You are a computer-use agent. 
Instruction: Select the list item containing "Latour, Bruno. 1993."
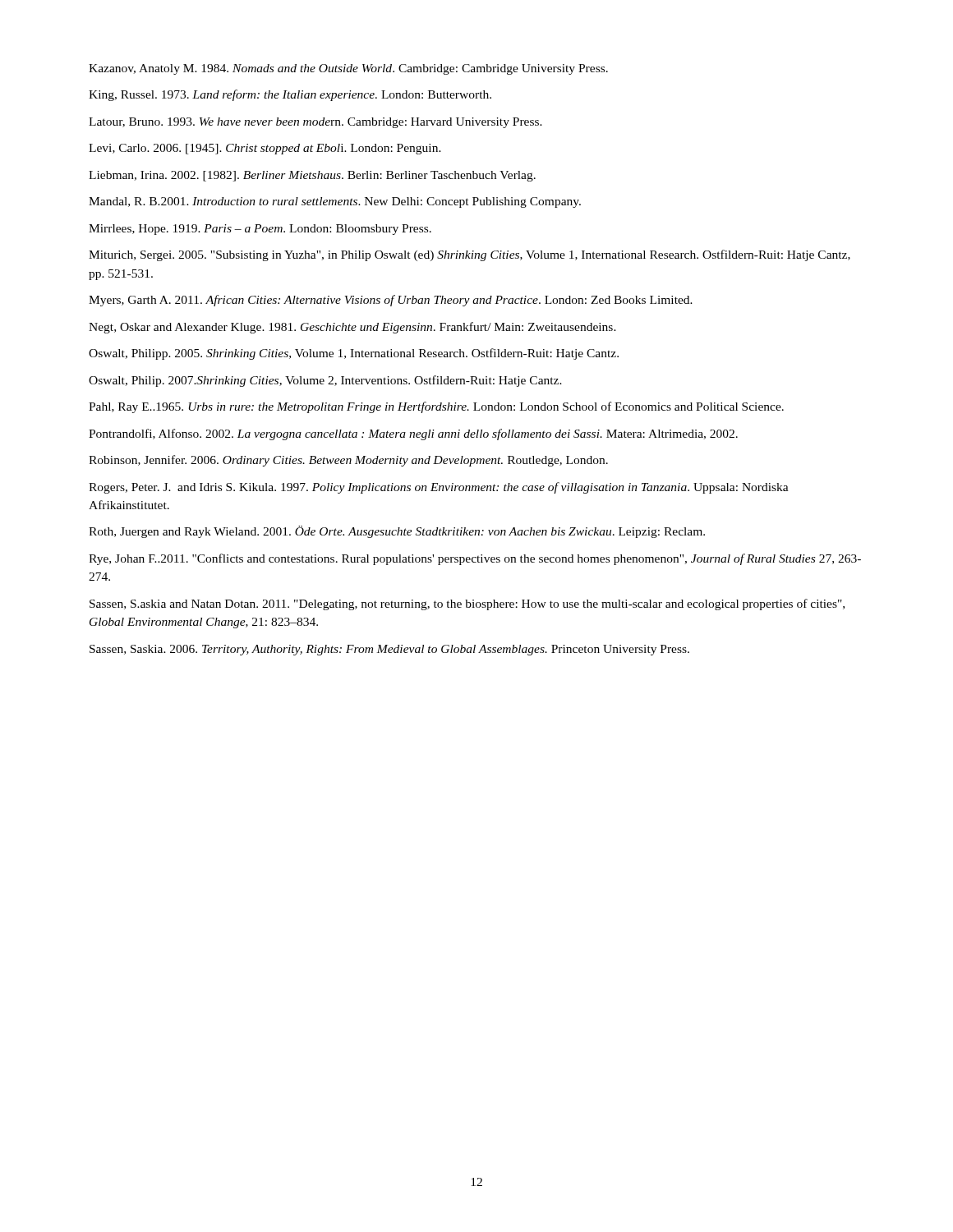click(316, 121)
